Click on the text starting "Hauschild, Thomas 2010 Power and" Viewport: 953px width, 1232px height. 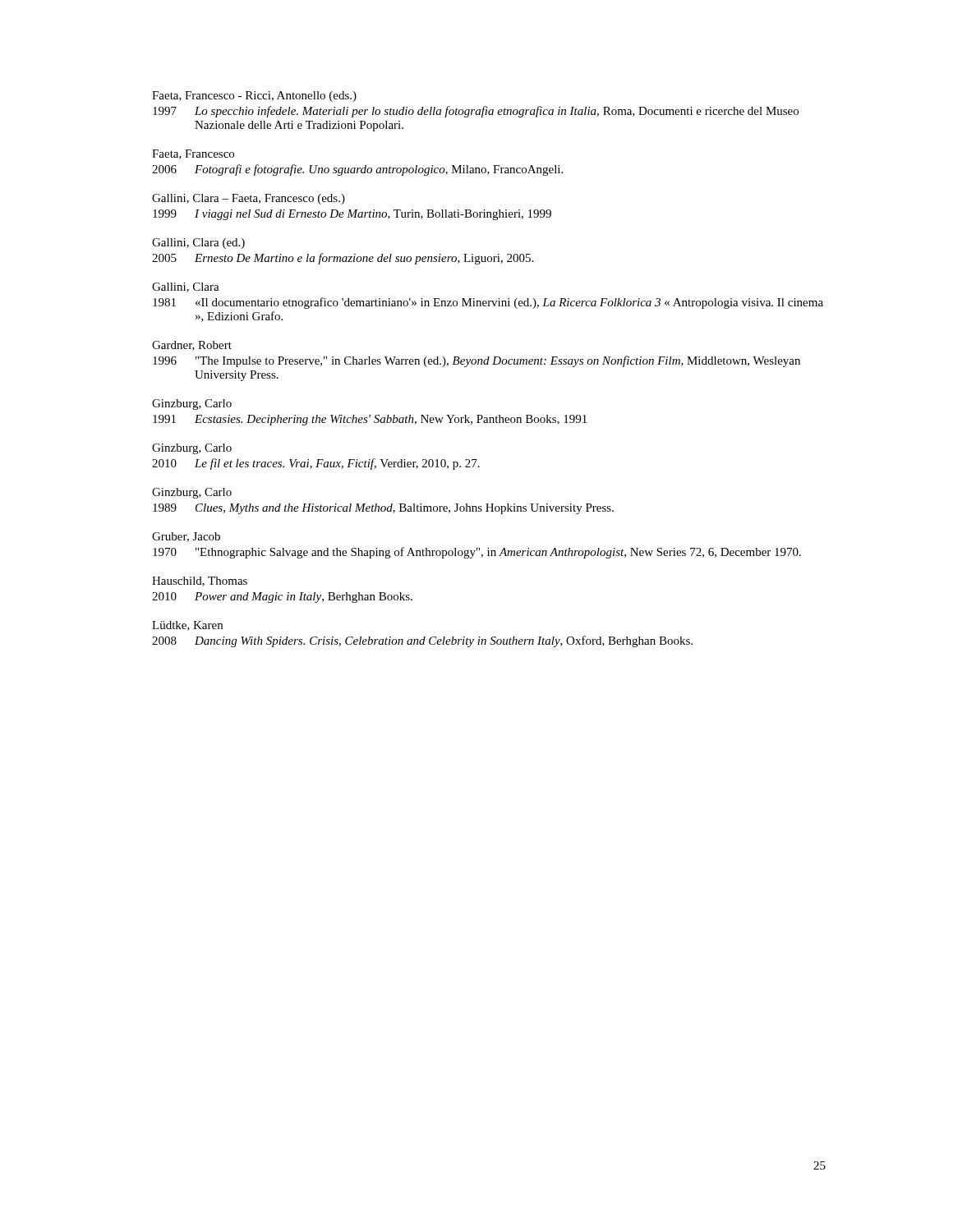pyautogui.click(x=200, y=582)
